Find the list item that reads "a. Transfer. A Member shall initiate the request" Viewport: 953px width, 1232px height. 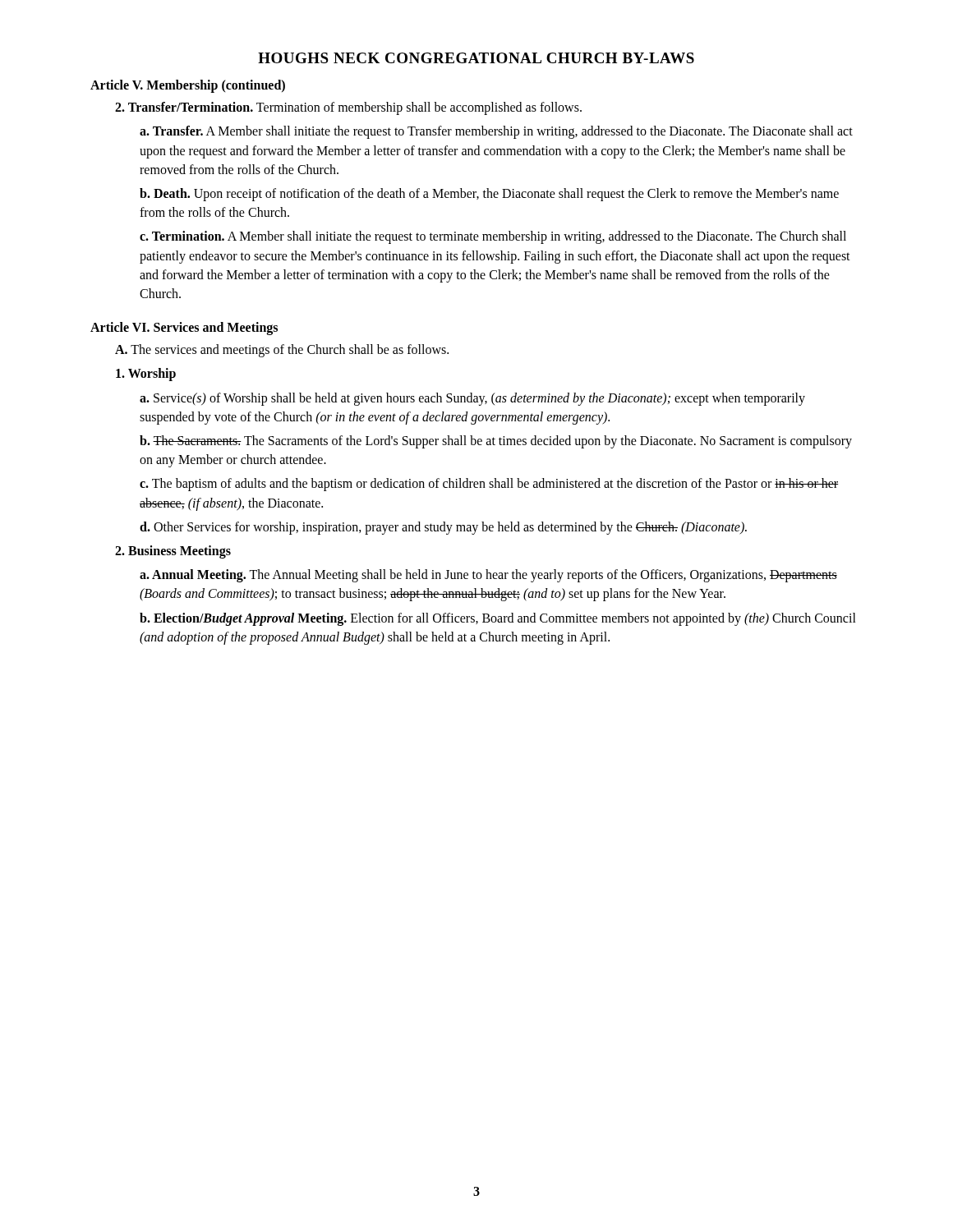501,150
